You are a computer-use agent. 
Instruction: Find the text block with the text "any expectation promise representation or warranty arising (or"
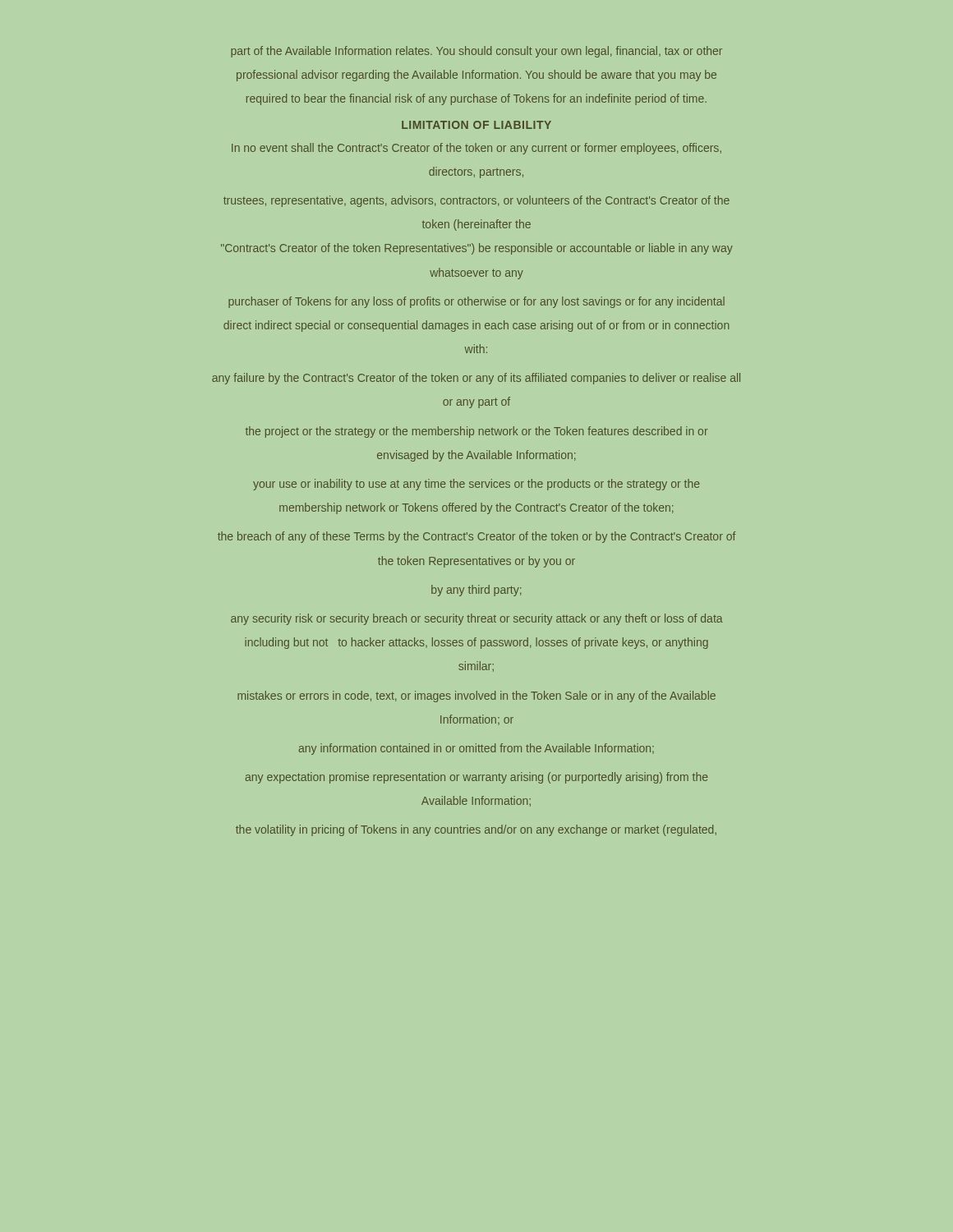click(476, 777)
